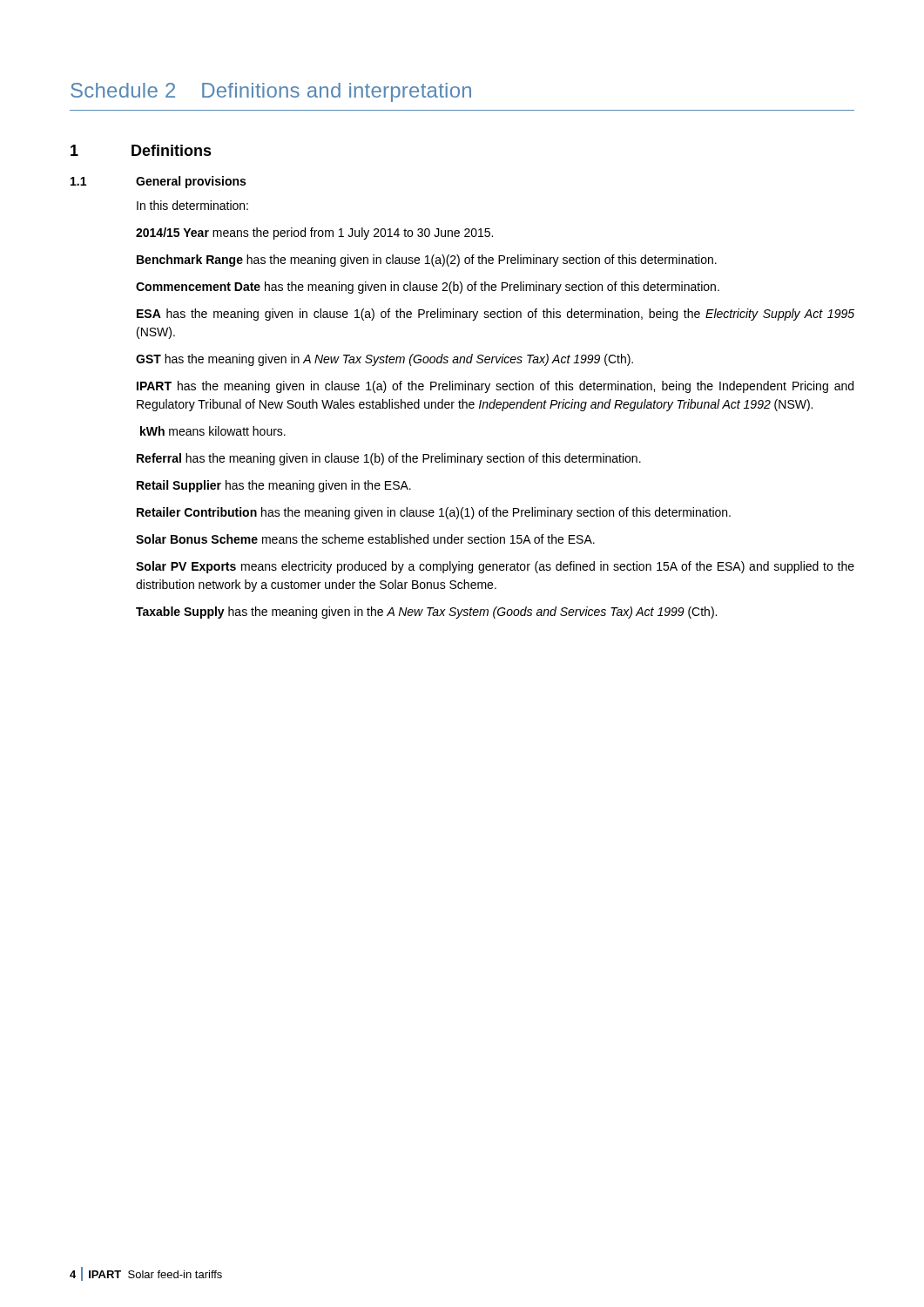924x1307 pixels.
Task: Point to the block beginning "2014/15 Year means the period"
Action: tap(315, 233)
